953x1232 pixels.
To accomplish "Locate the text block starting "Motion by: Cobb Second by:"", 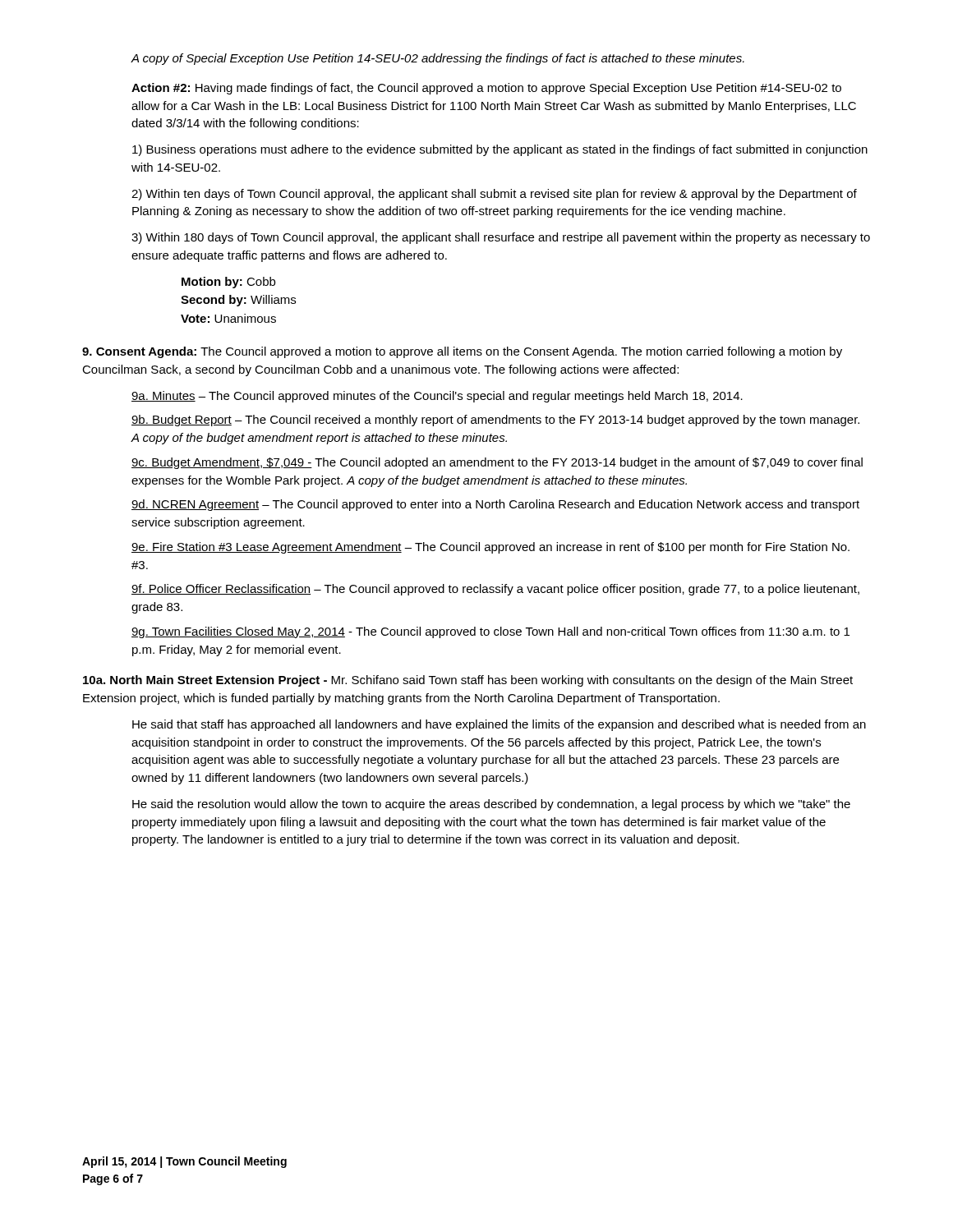I will pyautogui.click(x=228, y=283).
